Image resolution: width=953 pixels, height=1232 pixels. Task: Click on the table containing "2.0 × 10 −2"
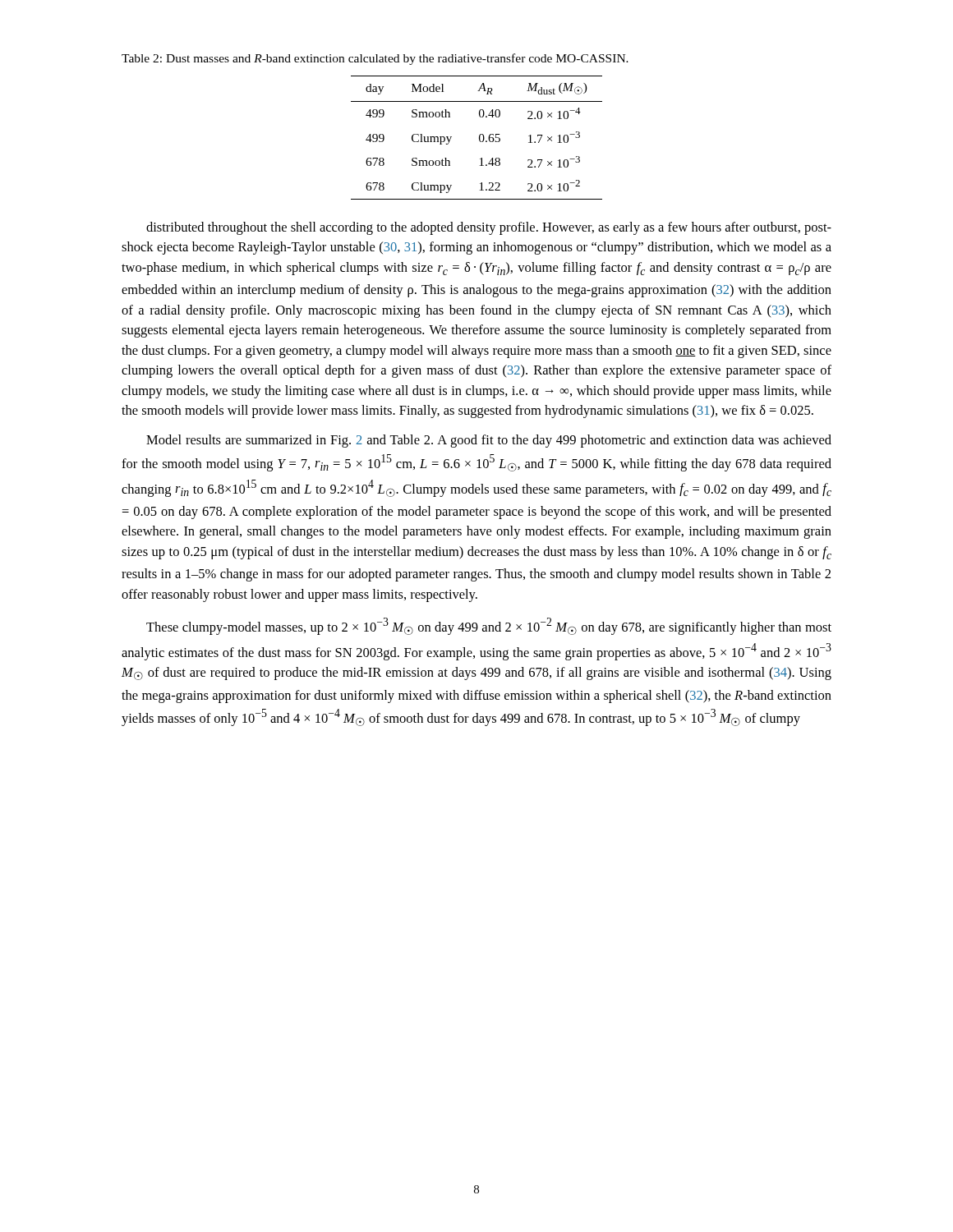pyautogui.click(x=476, y=137)
